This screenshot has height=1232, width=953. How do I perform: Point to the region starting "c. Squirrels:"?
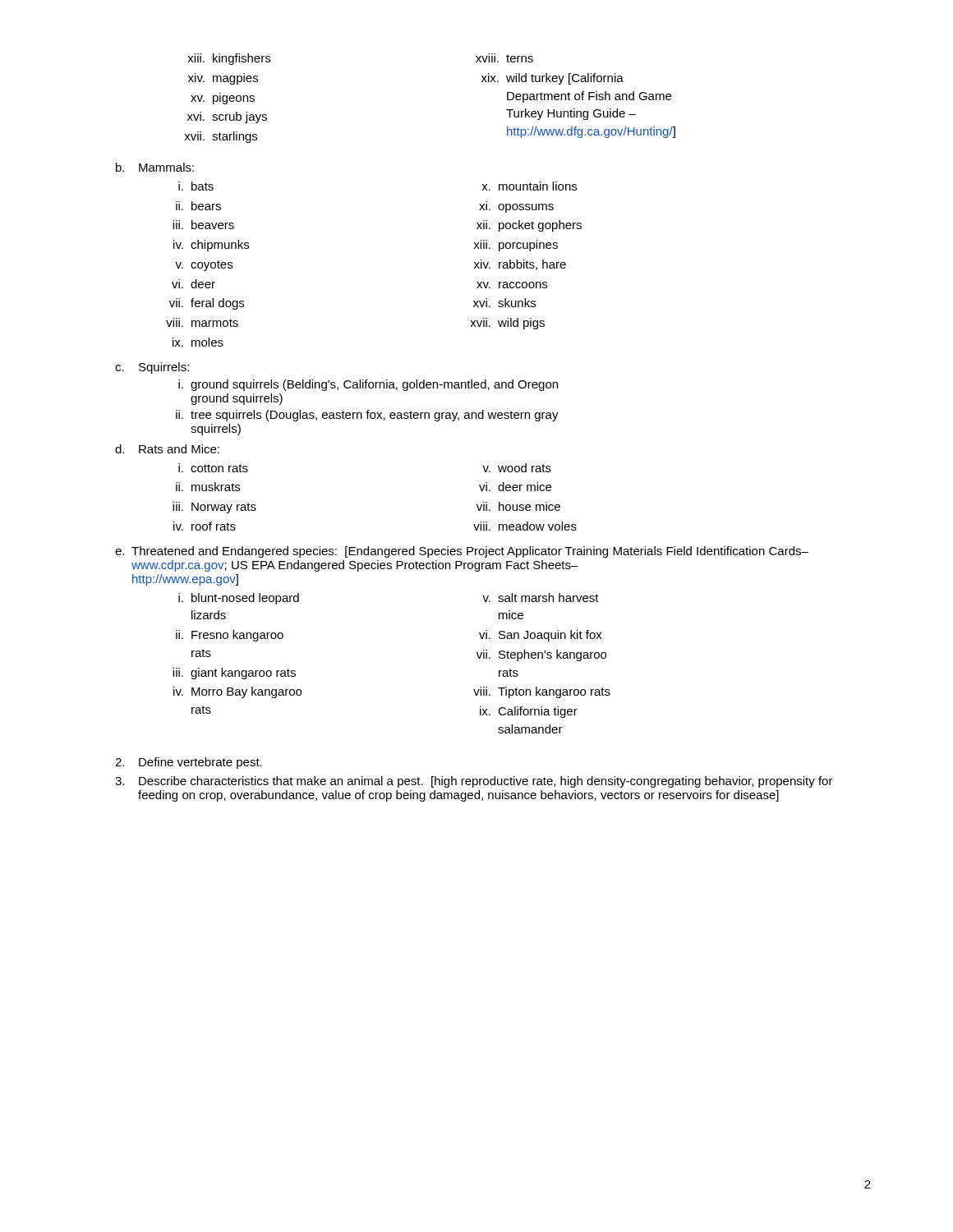tap(153, 366)
